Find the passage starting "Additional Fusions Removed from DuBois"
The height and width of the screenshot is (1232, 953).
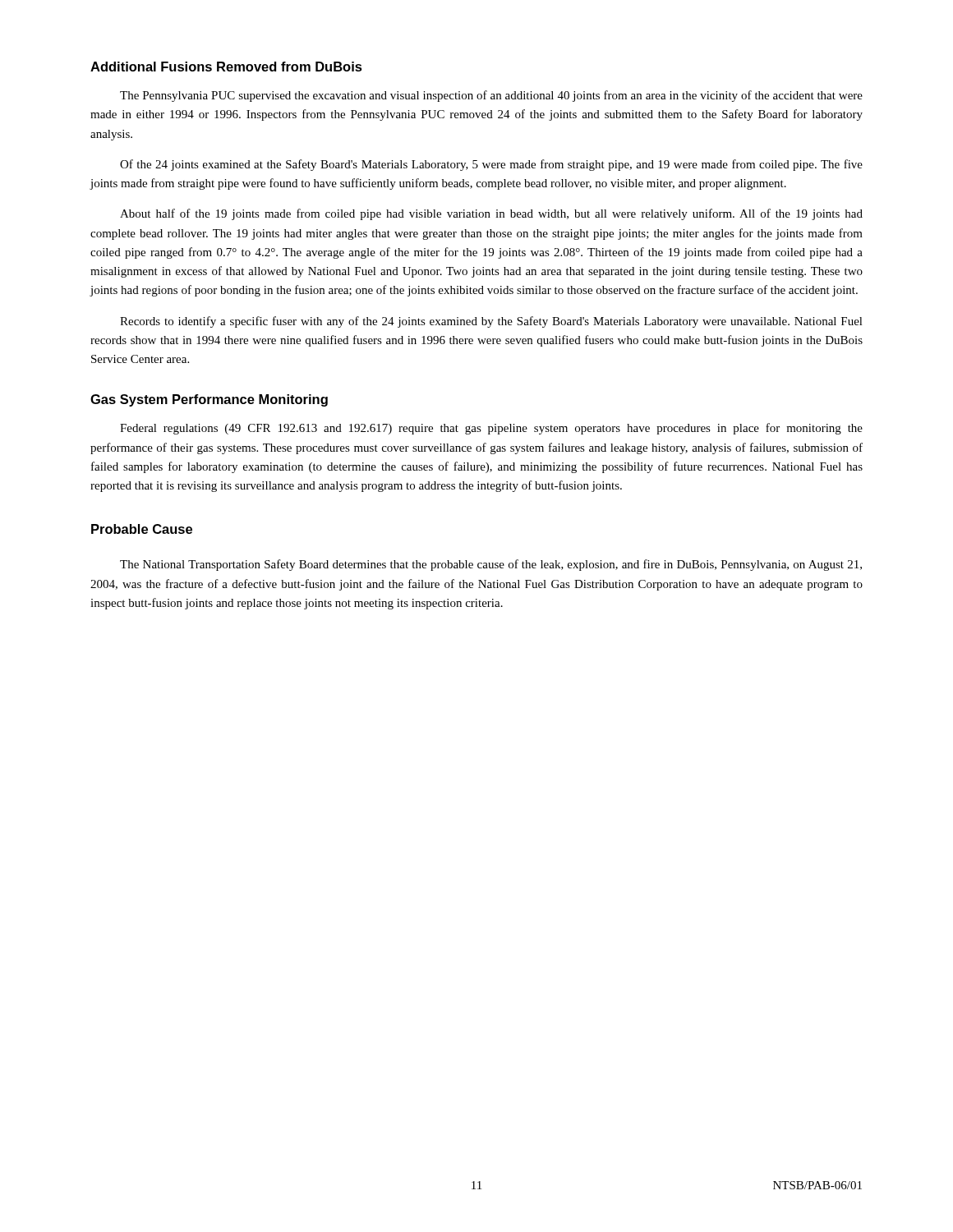226,67
